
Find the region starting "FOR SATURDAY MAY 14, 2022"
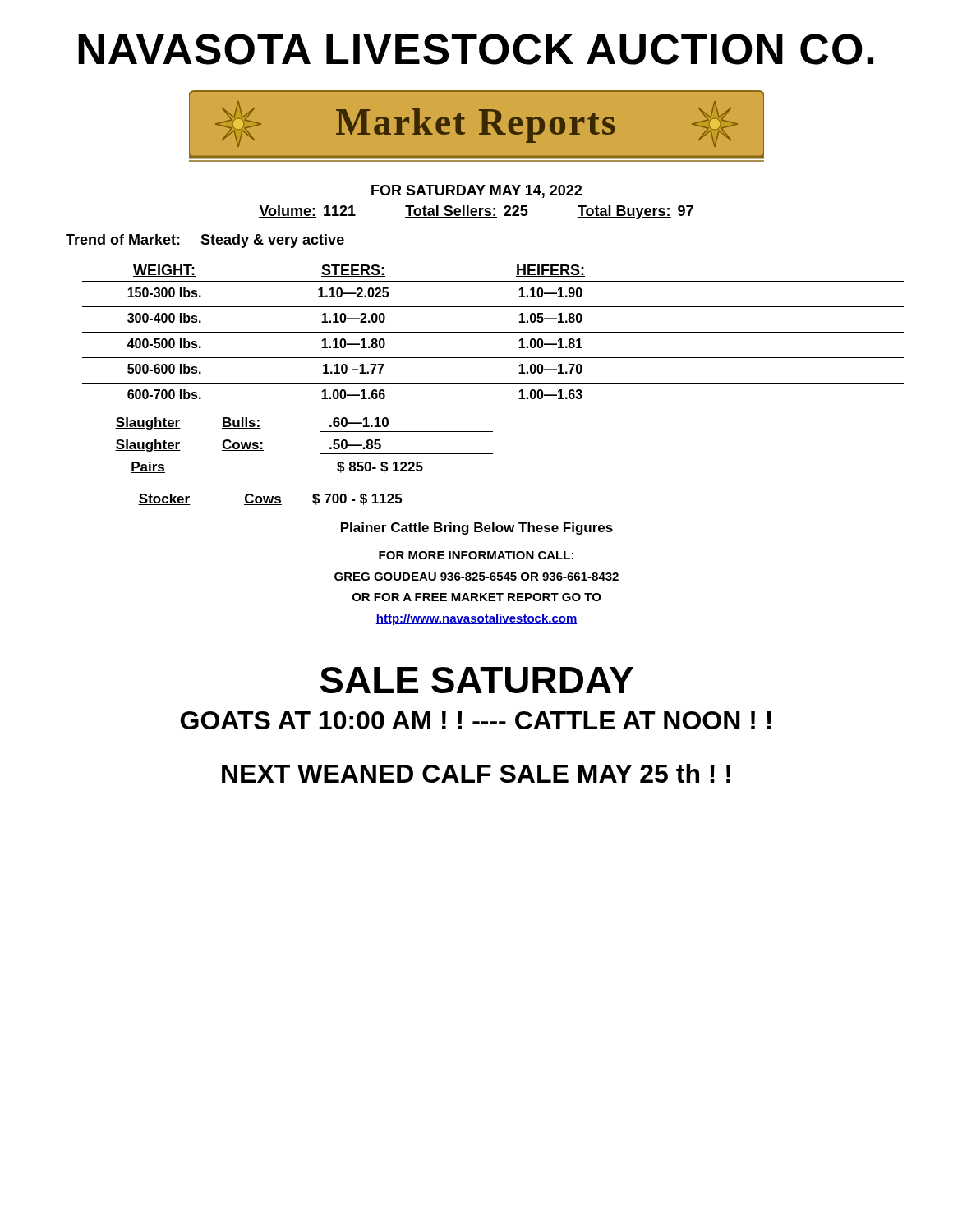click(x=476, y=191)
